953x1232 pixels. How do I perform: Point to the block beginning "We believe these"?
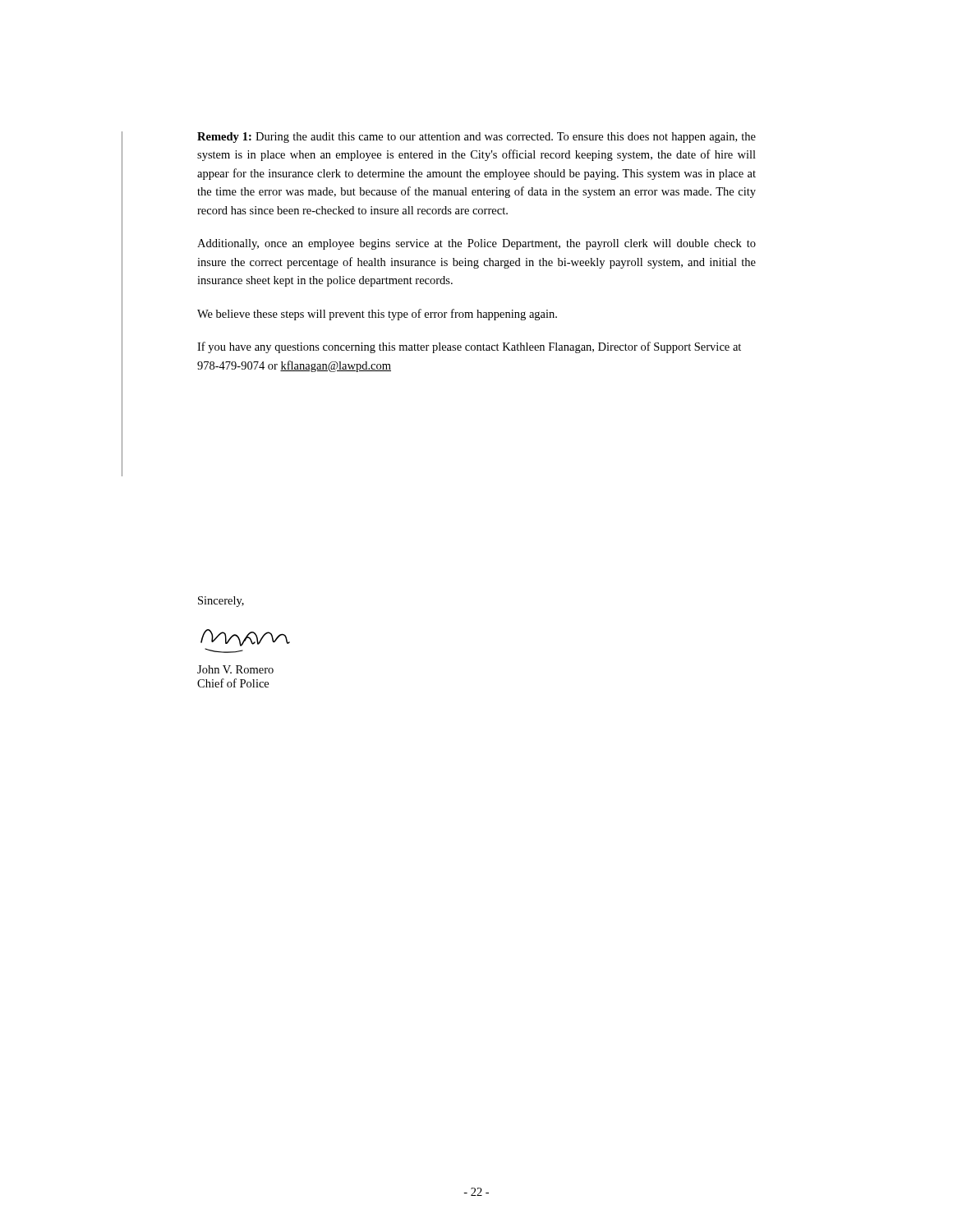click(x=377, y=314)
